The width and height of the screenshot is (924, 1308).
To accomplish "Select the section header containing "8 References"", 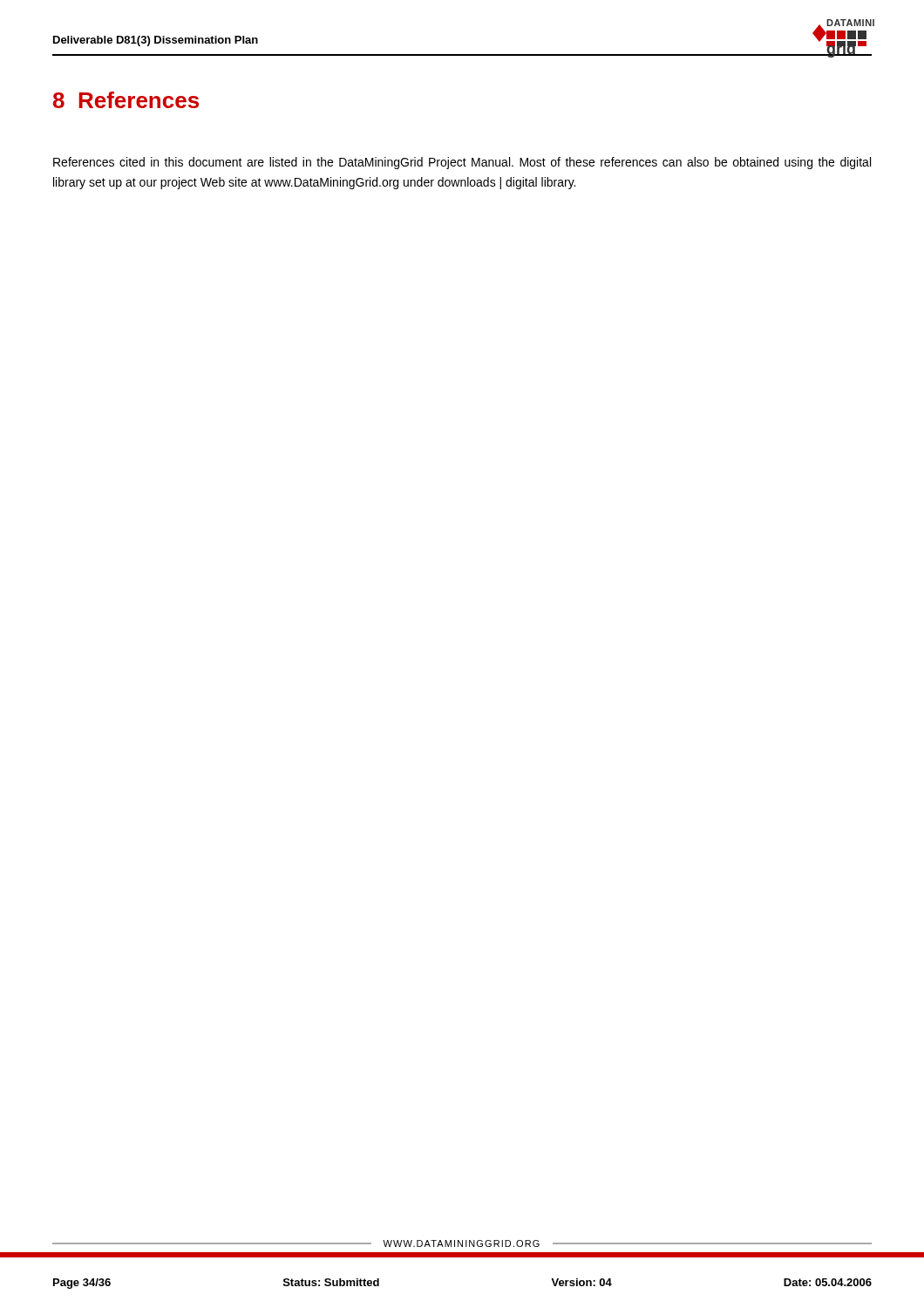I will point(126,100).
